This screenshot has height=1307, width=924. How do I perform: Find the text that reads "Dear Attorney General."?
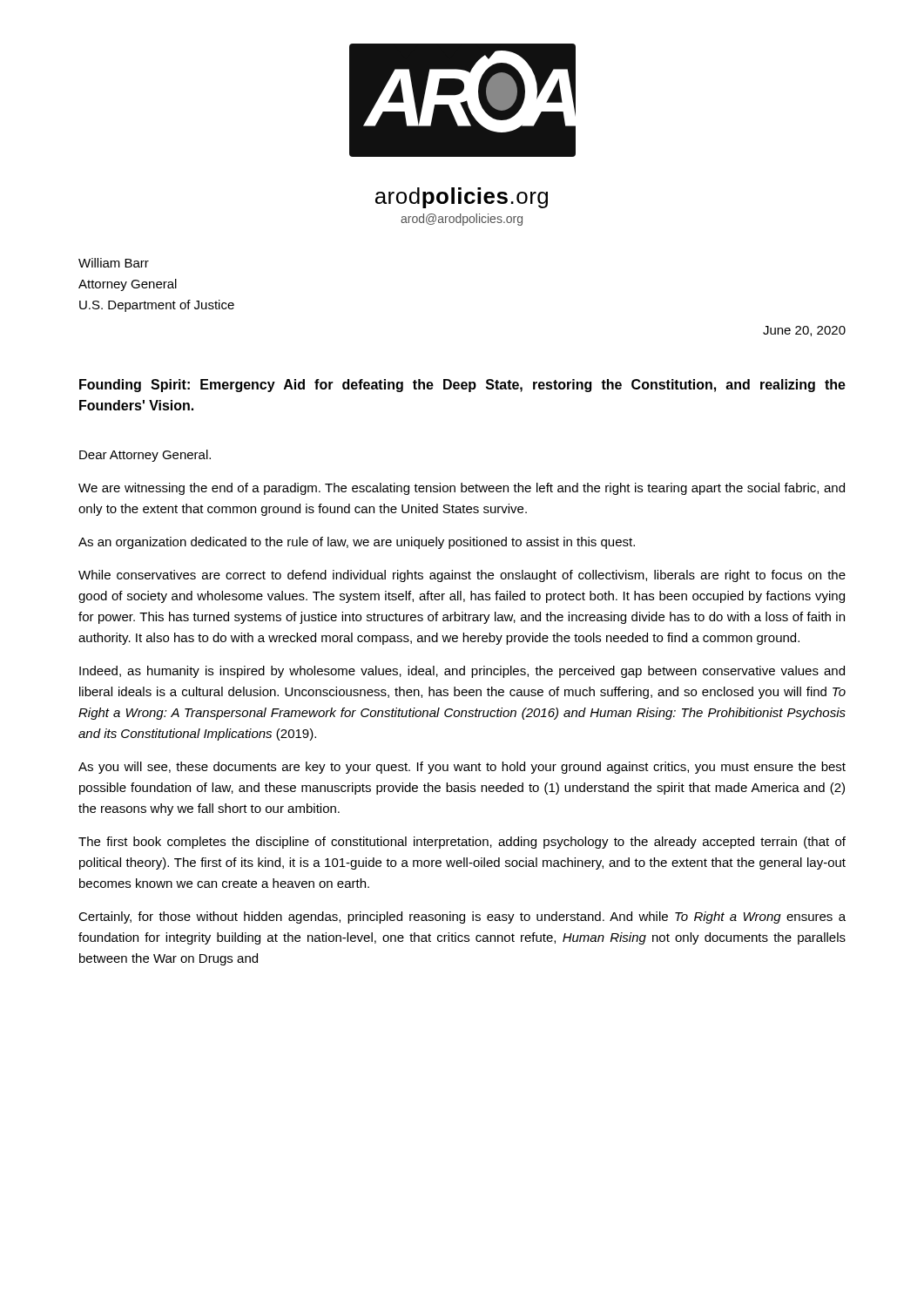pyautogui.click(x=145, y=454)
